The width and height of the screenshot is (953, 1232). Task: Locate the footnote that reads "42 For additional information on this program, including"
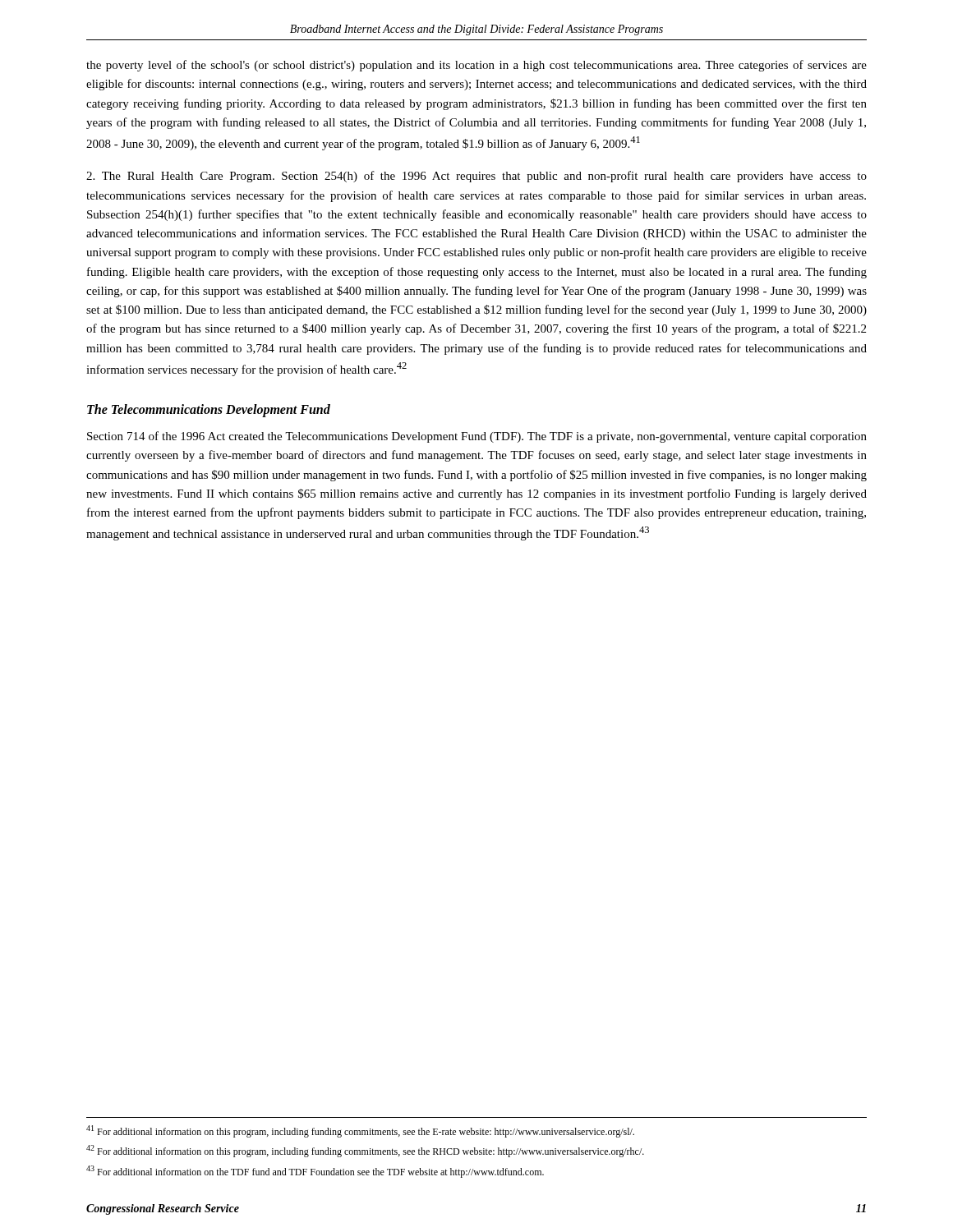pyautogui.click(x=365, y=1150)
